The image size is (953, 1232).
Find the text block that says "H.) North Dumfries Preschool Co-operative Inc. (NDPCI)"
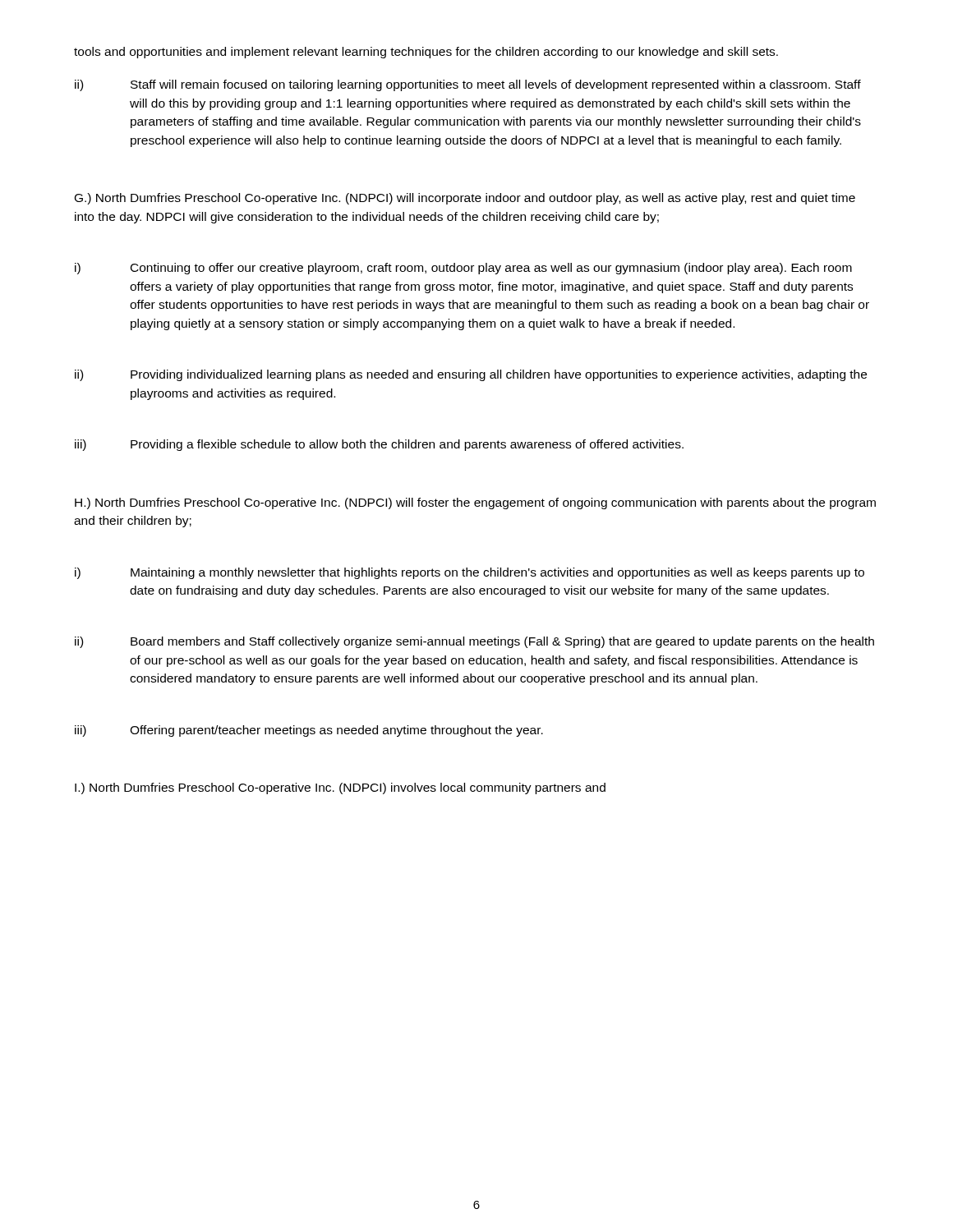[475, 511]
